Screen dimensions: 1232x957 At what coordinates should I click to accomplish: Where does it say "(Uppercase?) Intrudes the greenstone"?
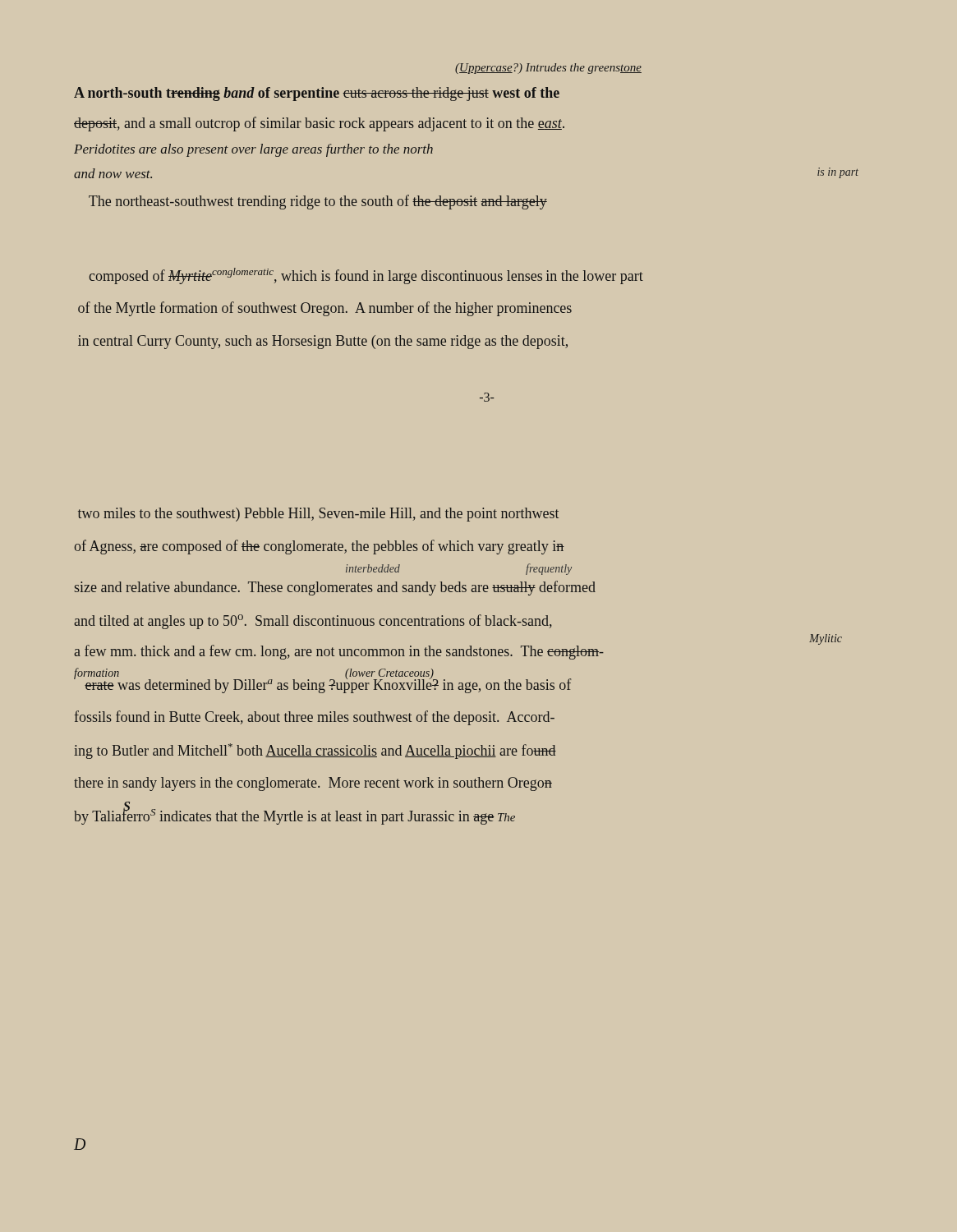[548, 67]
